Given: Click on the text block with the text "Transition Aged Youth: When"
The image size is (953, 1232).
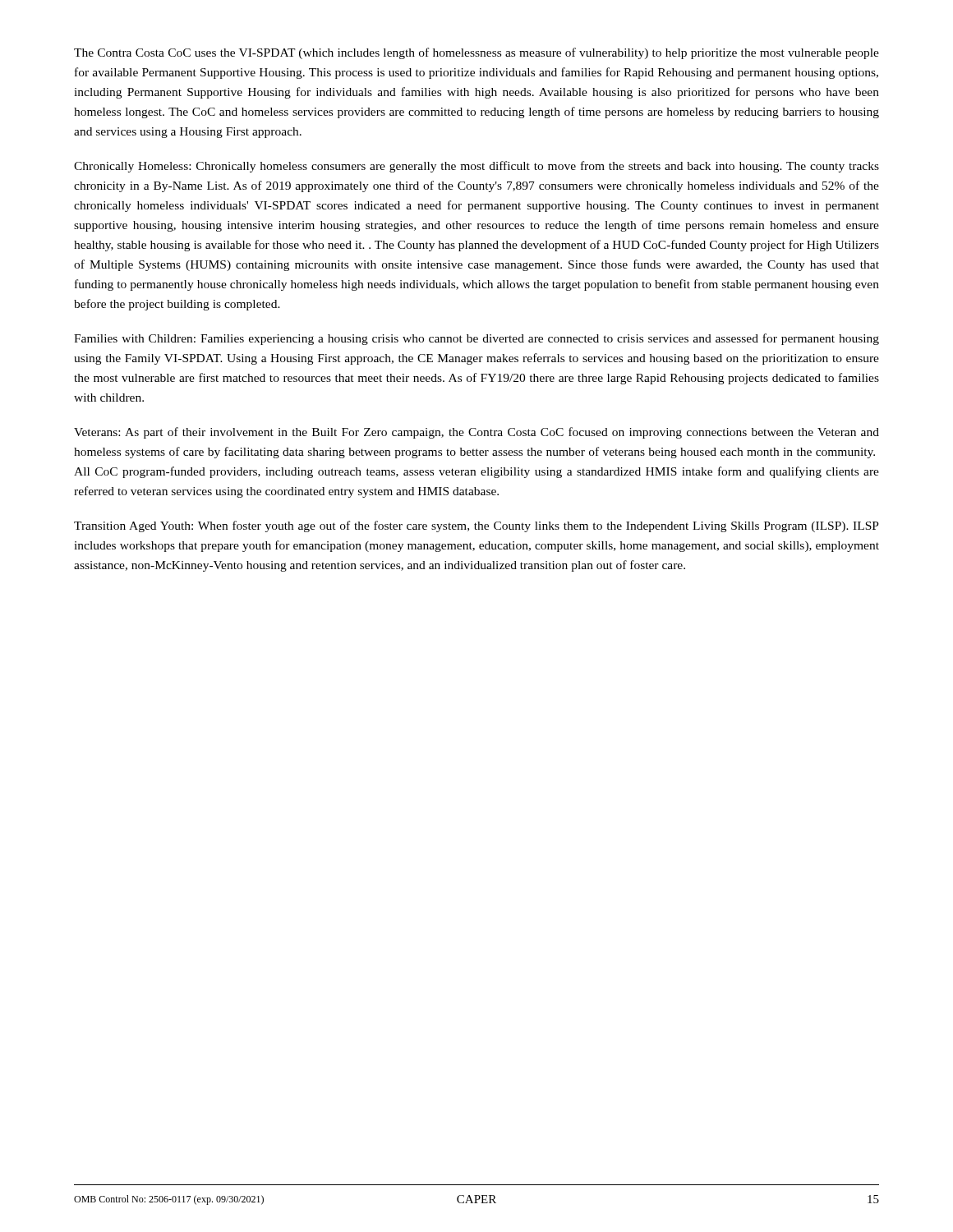Looking at the screenshot, I should [476, 545].
